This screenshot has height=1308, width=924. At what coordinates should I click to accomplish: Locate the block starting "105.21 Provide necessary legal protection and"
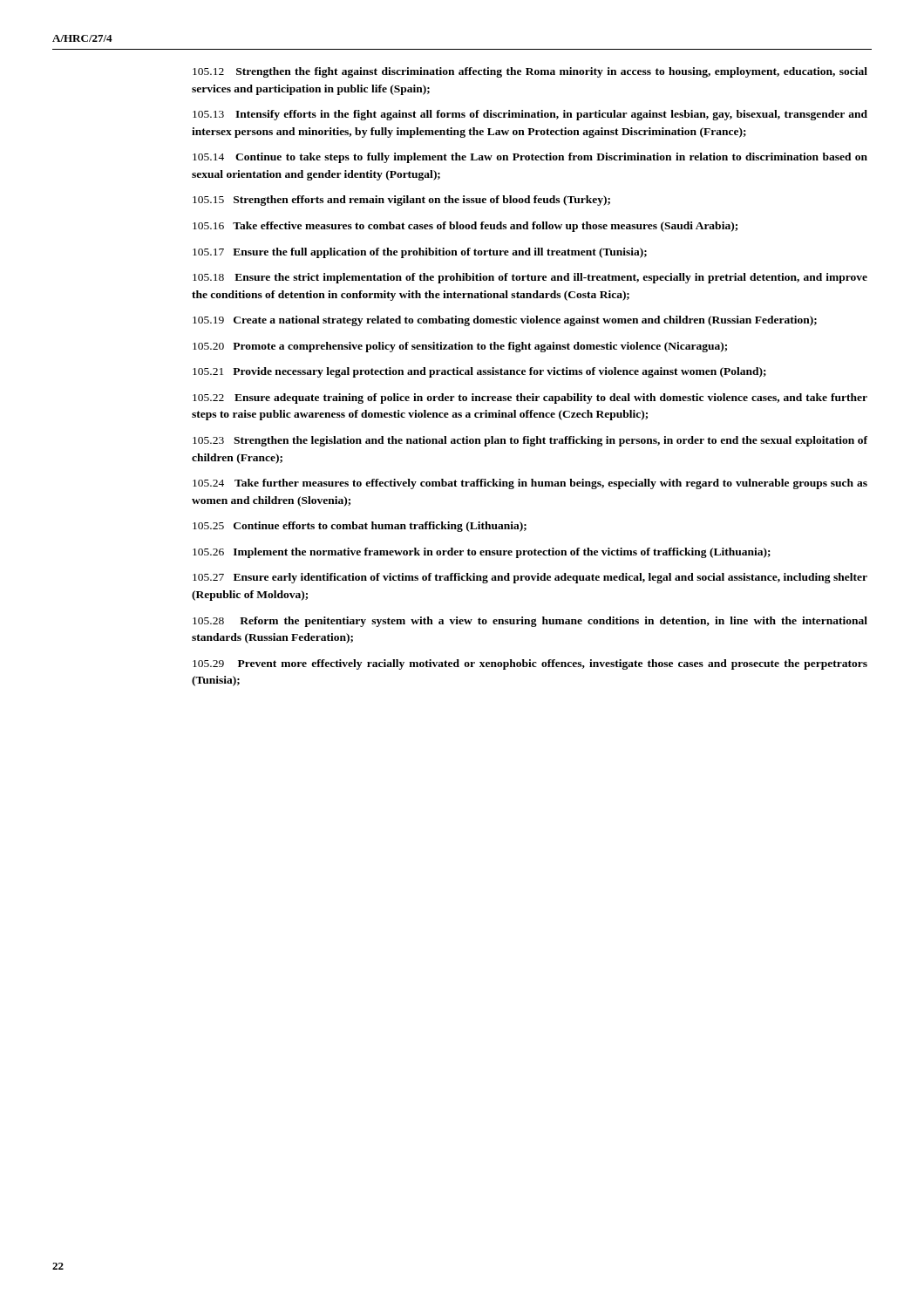tap(479, 371)
